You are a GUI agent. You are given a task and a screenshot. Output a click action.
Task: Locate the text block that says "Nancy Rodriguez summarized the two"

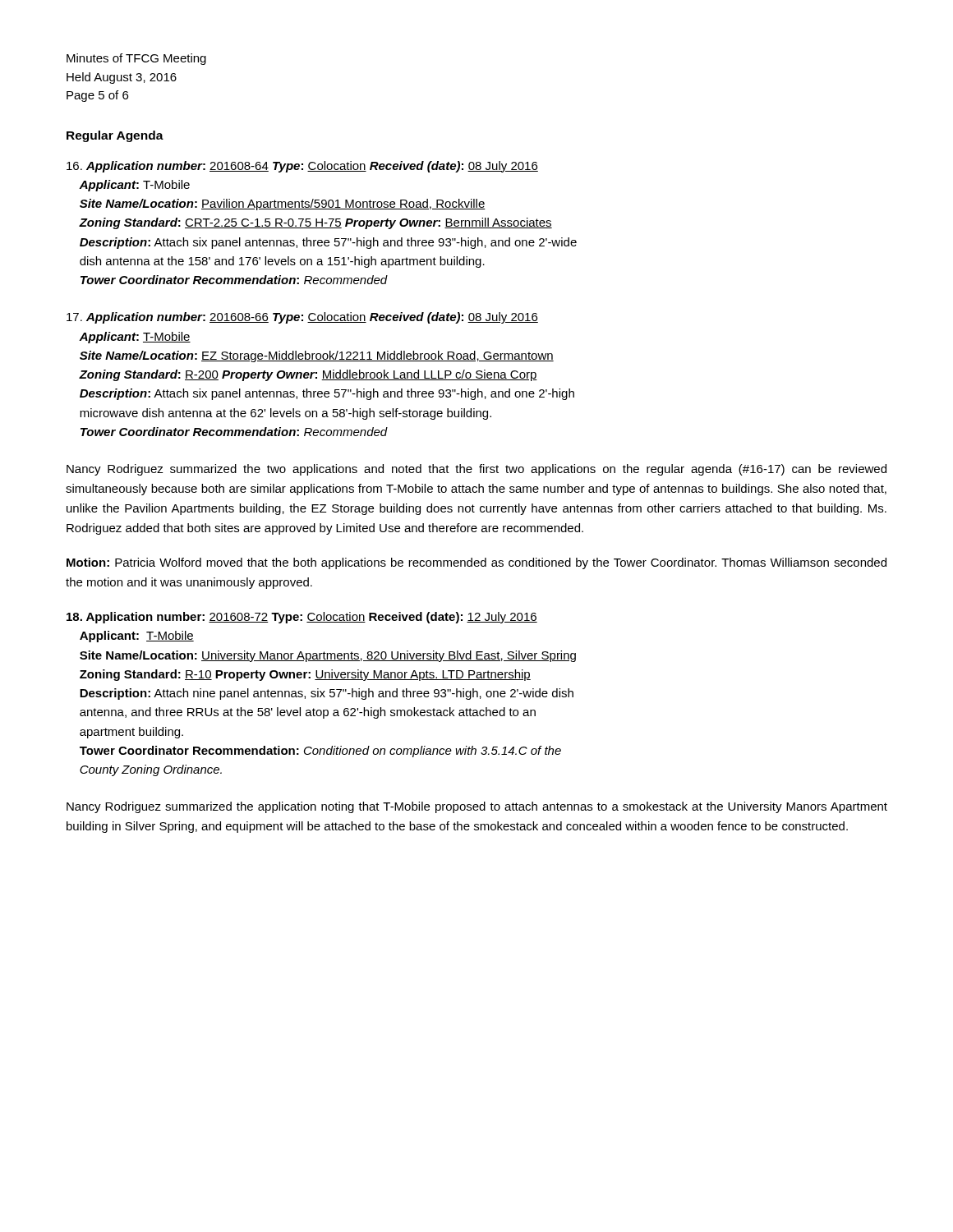point(476,498)
